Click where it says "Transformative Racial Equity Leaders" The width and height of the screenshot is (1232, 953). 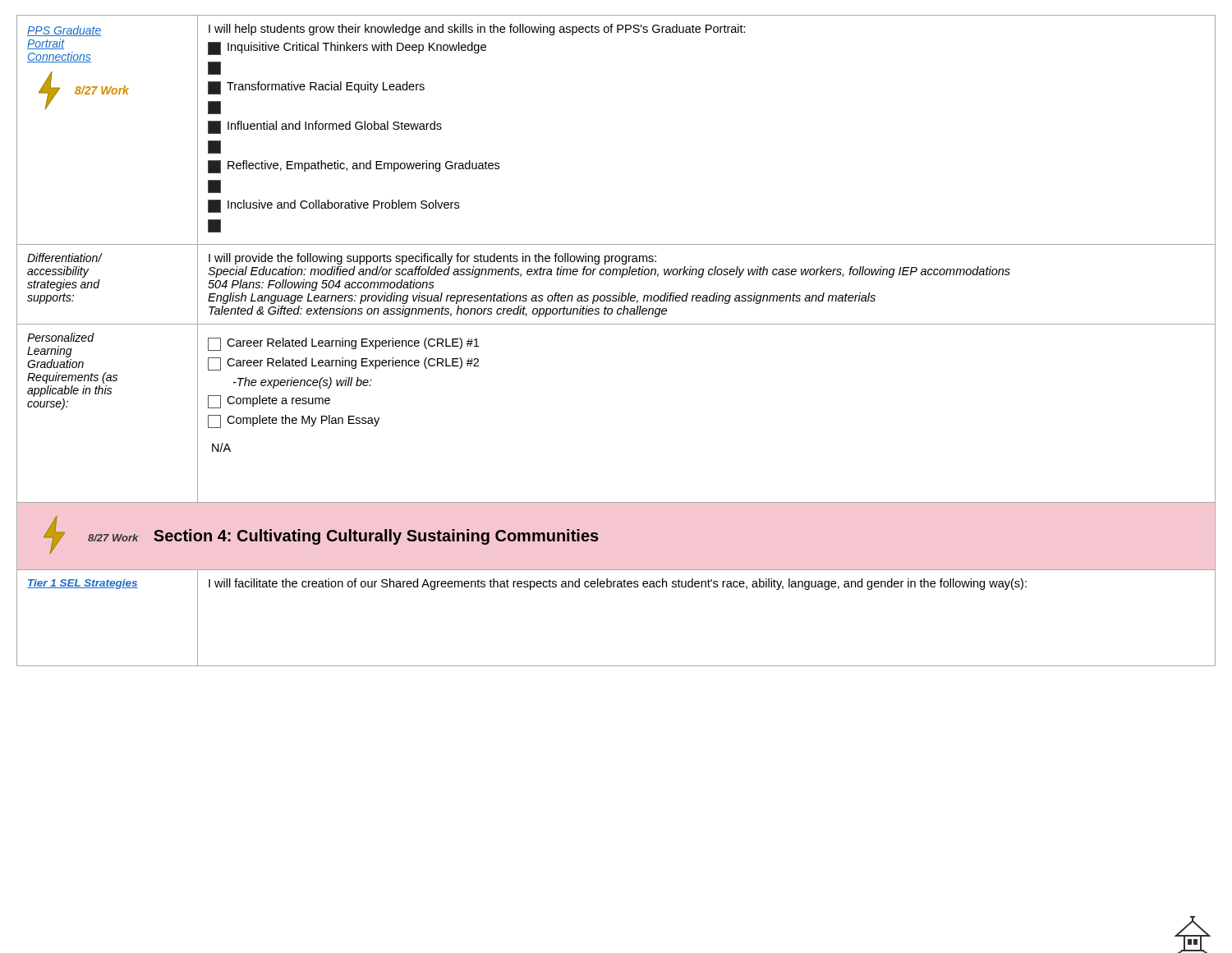click(x=316, y=87)
